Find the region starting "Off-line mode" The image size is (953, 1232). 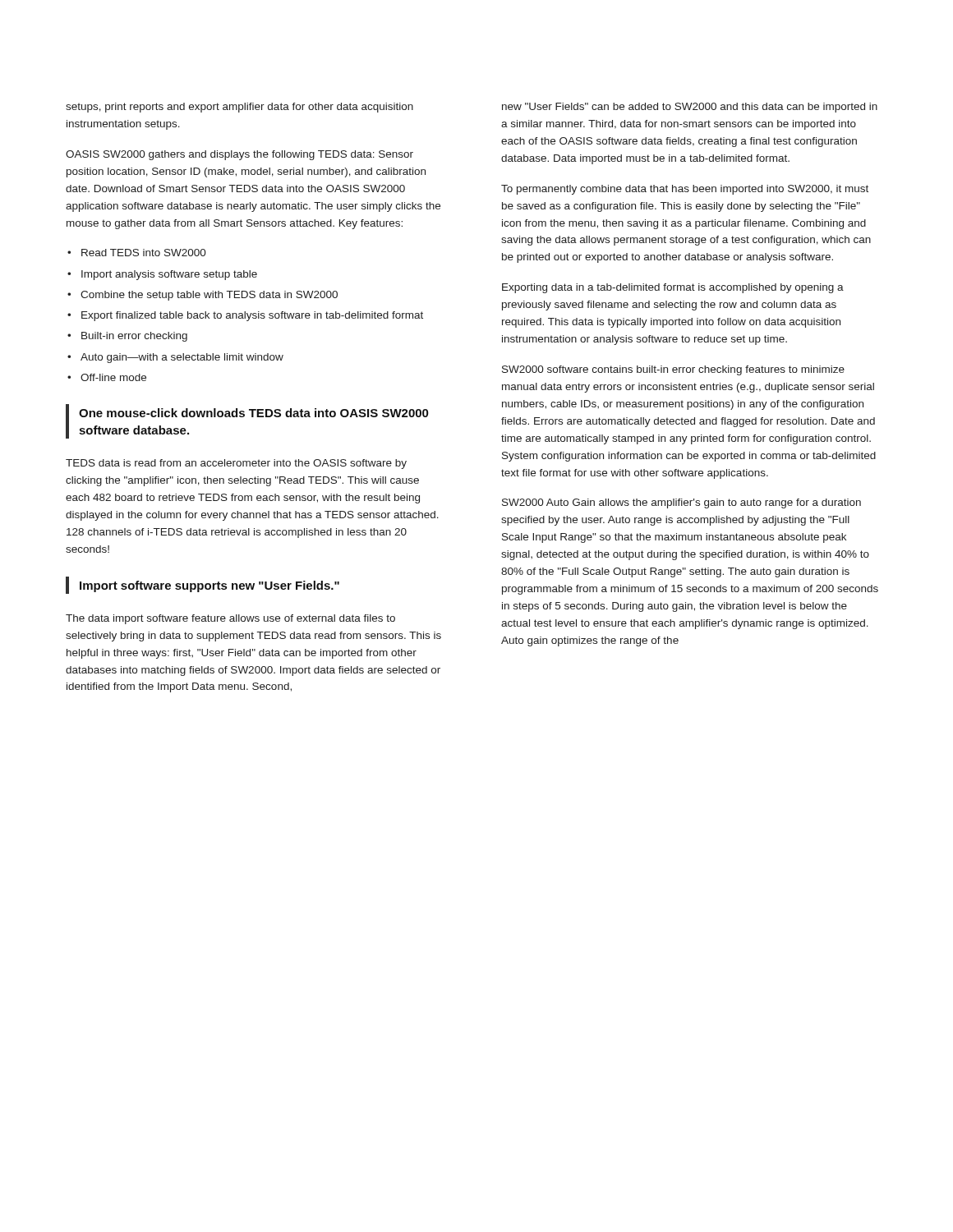pos(114,377)
